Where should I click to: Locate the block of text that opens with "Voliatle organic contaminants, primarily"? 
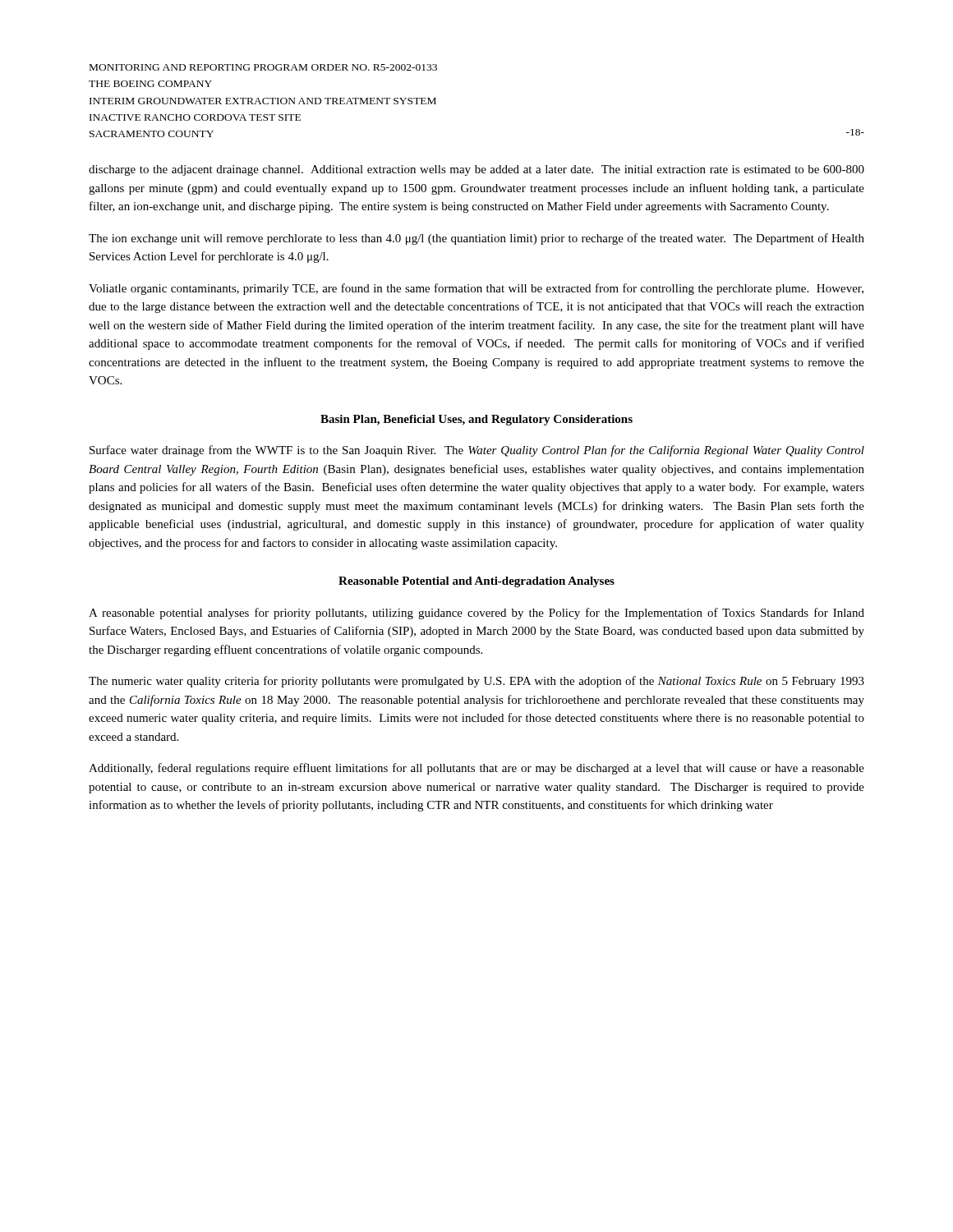pyautogui.click(x=476, y=334)
